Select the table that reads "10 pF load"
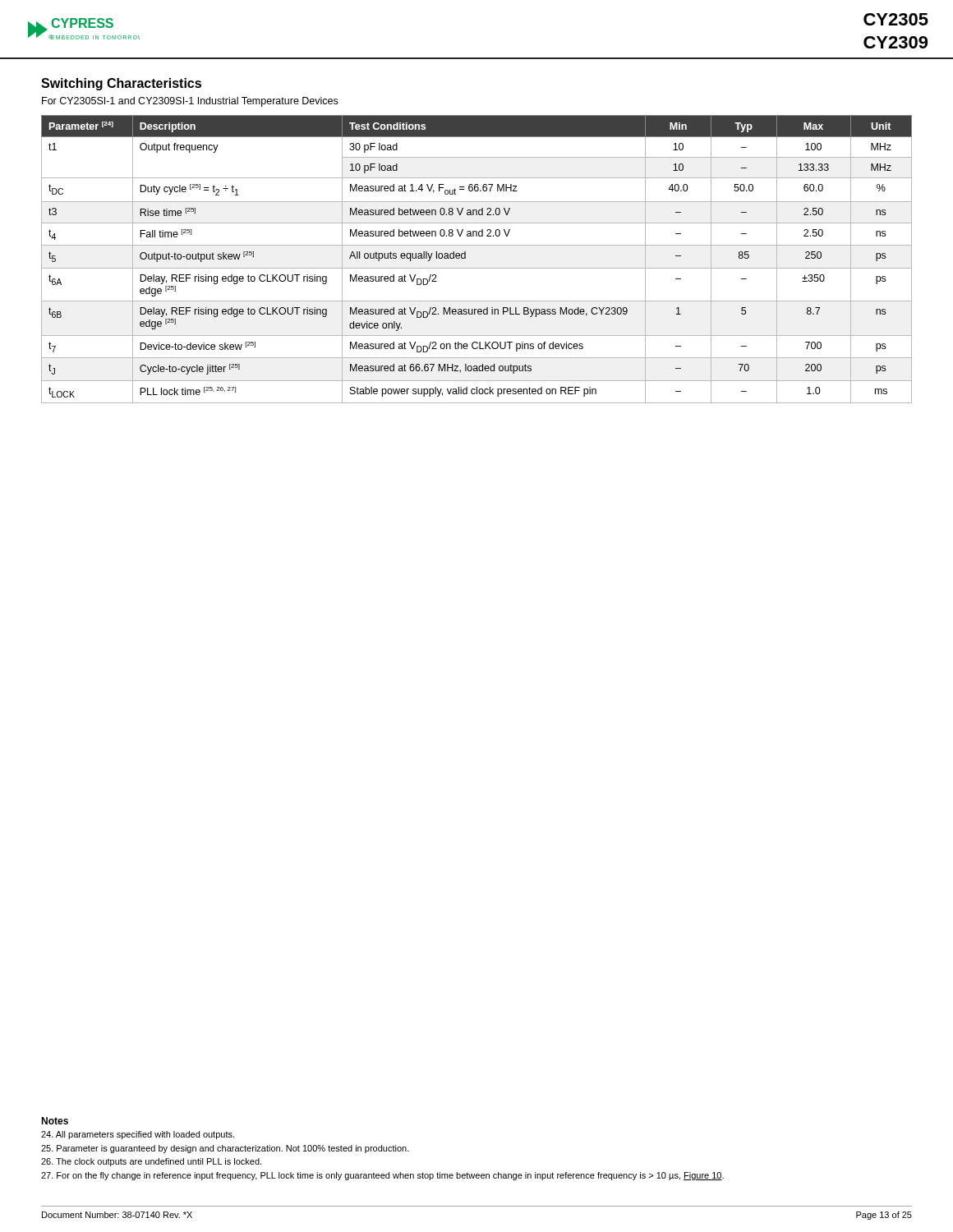This screenshot has height=1232, width=953. 476,259
